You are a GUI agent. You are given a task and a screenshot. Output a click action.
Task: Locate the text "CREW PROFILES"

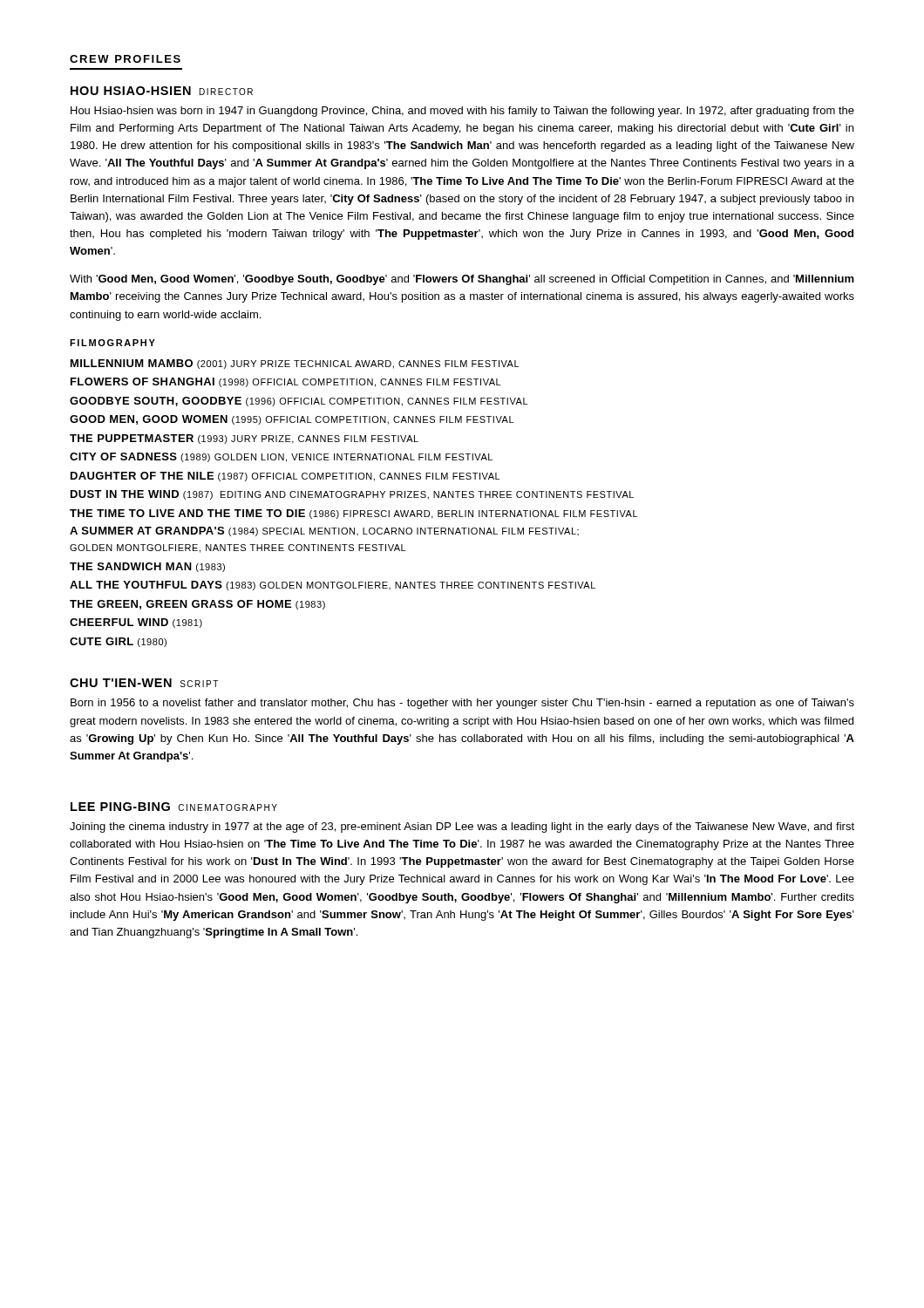(126, 59)
